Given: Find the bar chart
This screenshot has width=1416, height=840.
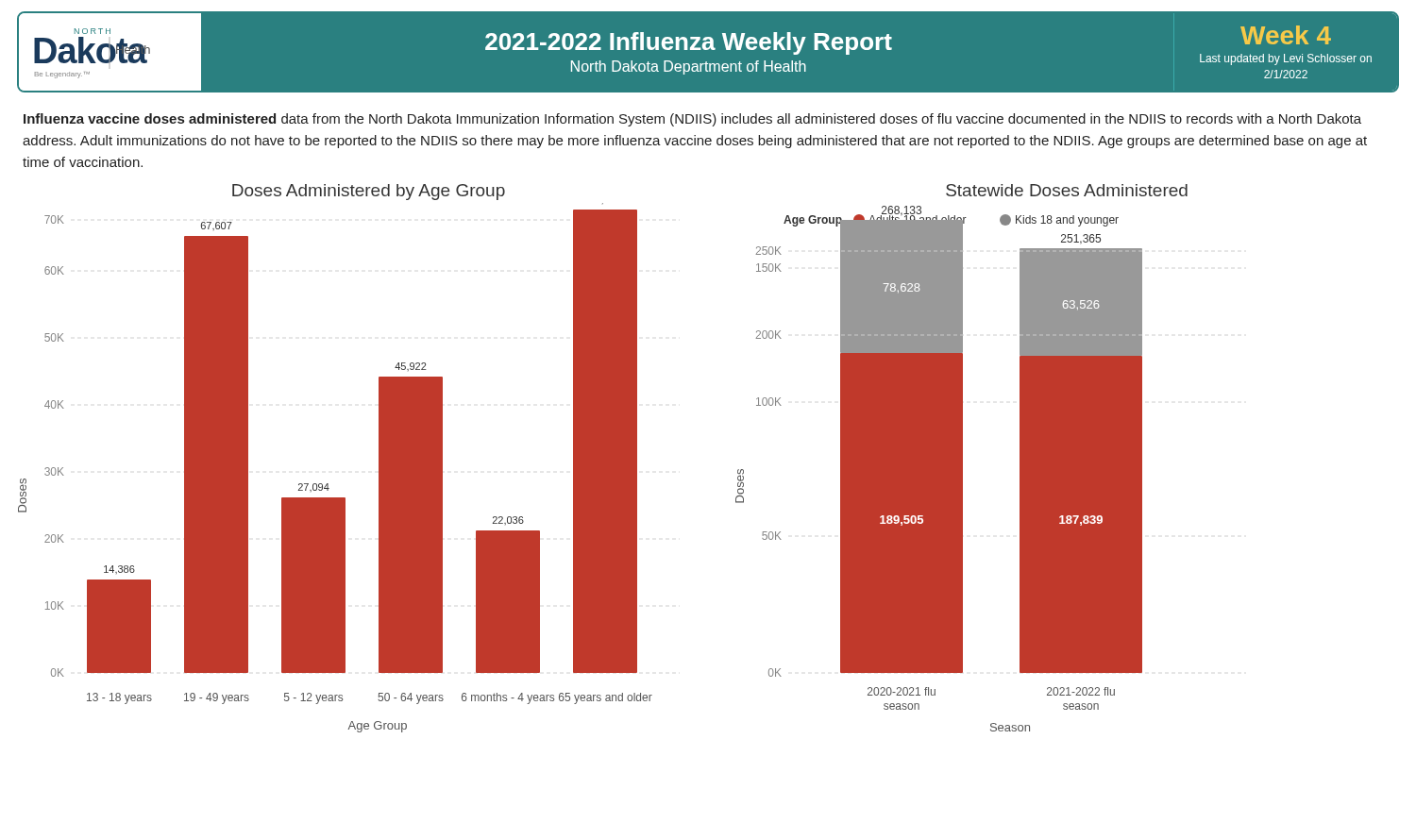Looking at the screenshot, I should [368, 468].
